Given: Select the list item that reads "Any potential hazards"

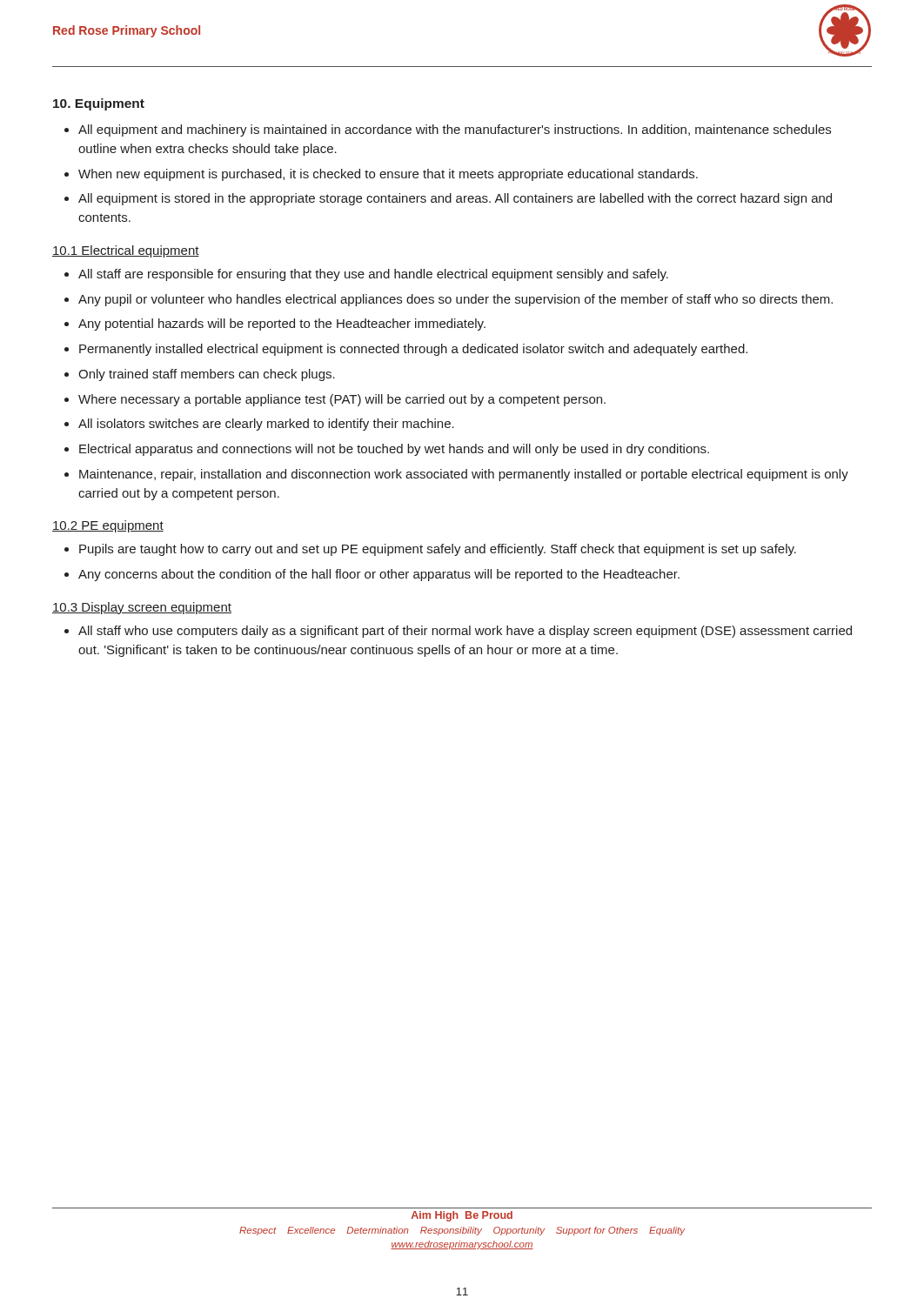Looking at the screenshot, I should pos(282,323).
